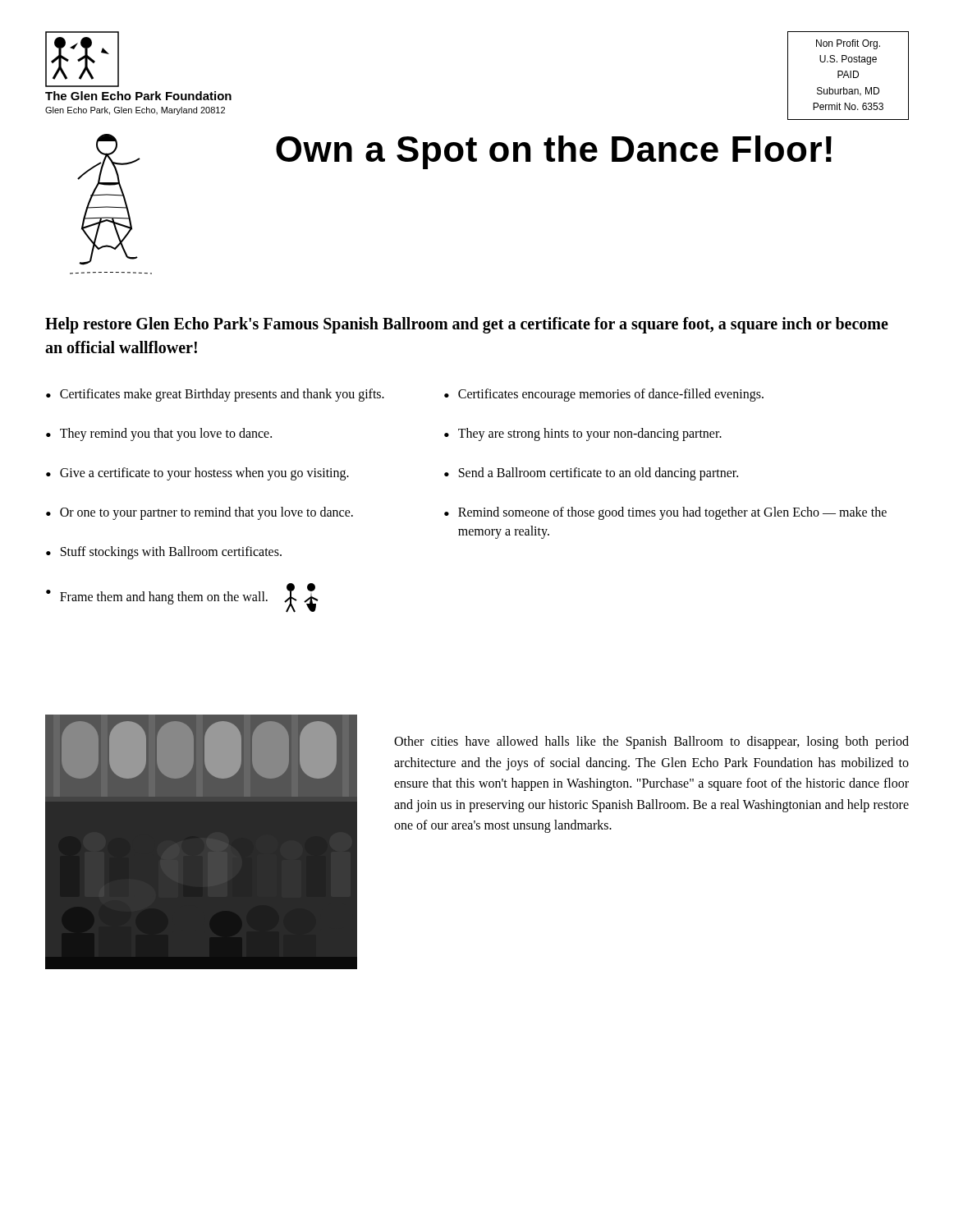Click the passage that begins "• Send a Ballroom certificate"
Screen dimensions: 1232x954
[591, 475]
